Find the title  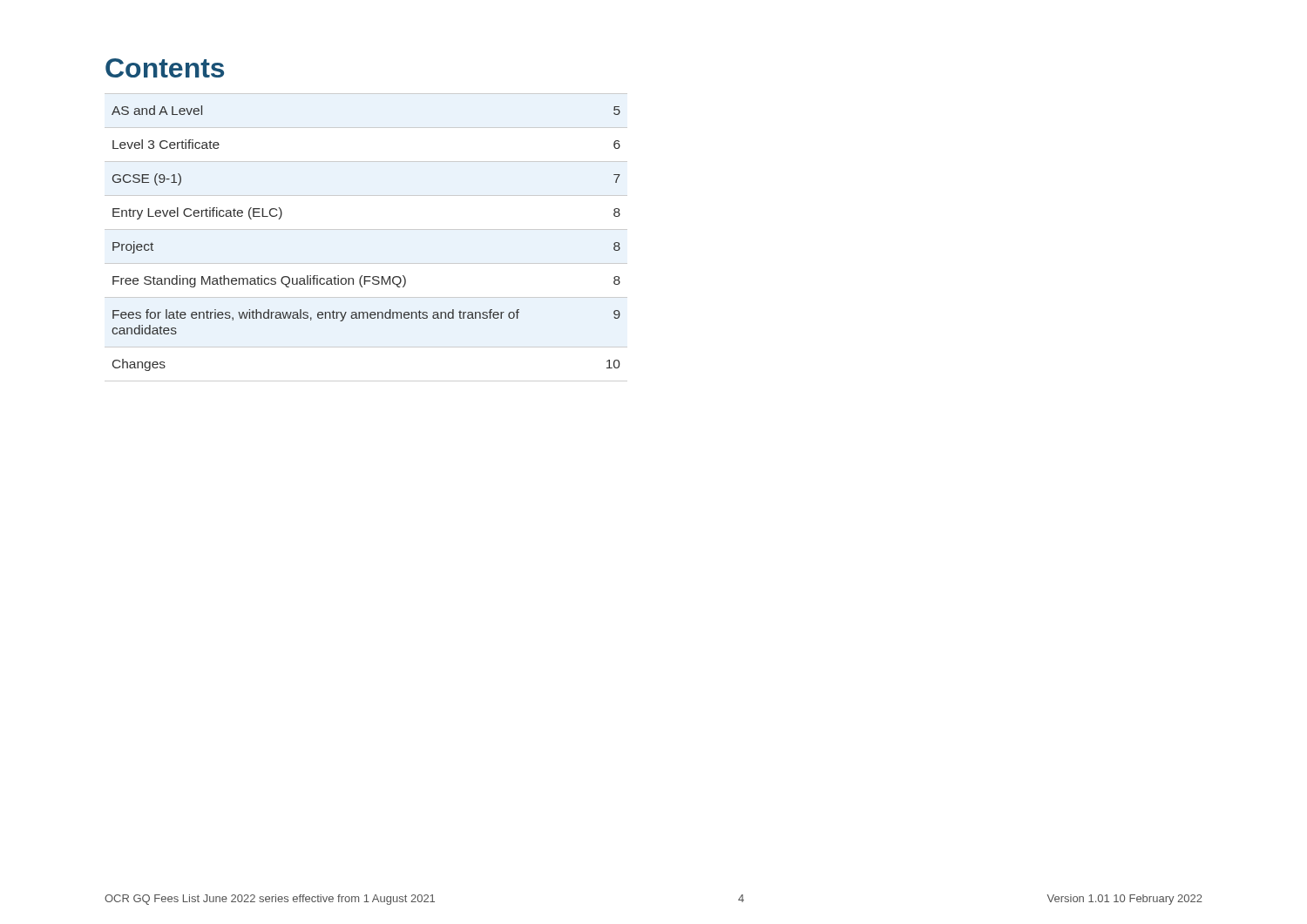pyautogui.click(x=165, y=68)
